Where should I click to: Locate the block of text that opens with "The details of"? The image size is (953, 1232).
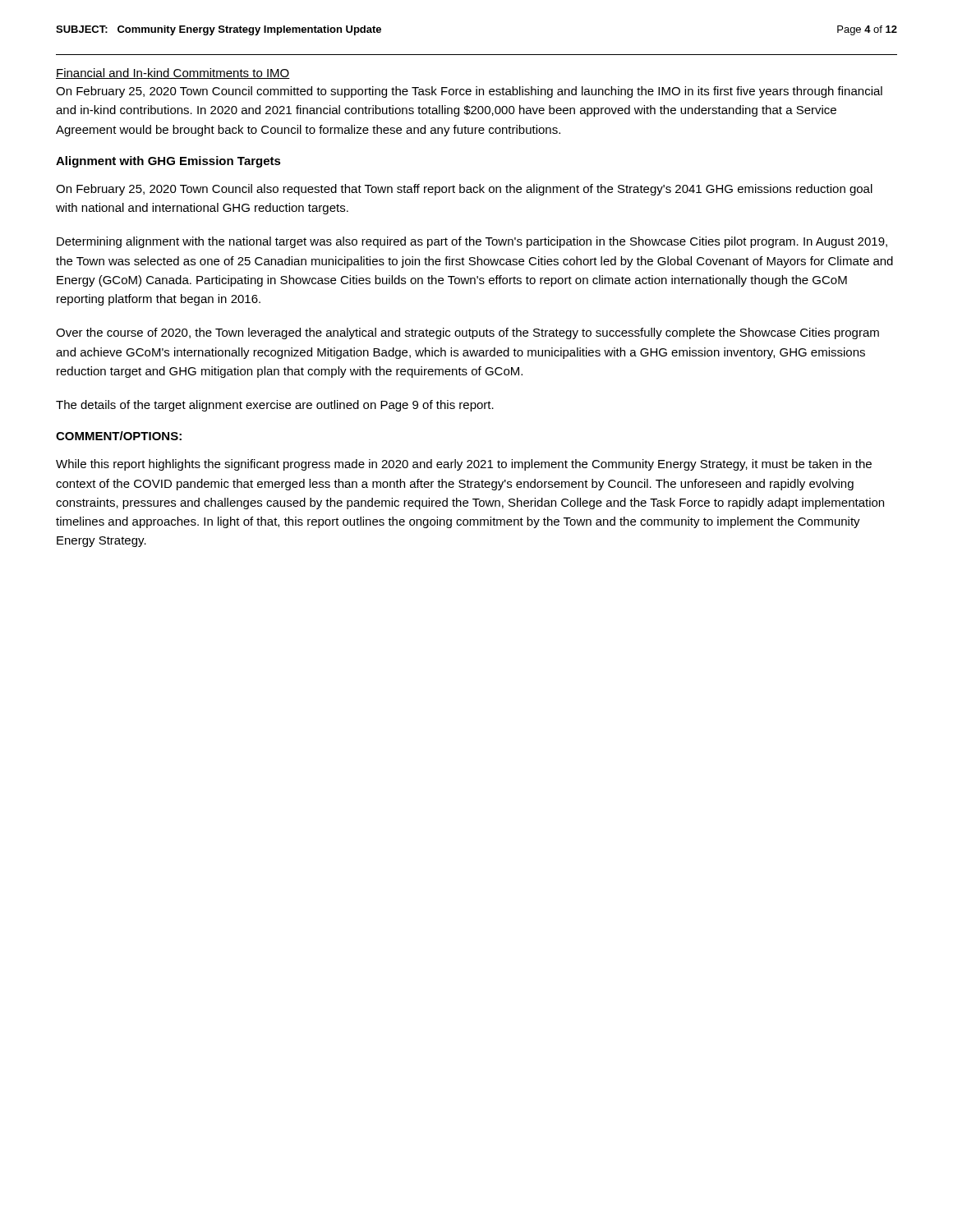pyautogui.click(x=275, y=405)
